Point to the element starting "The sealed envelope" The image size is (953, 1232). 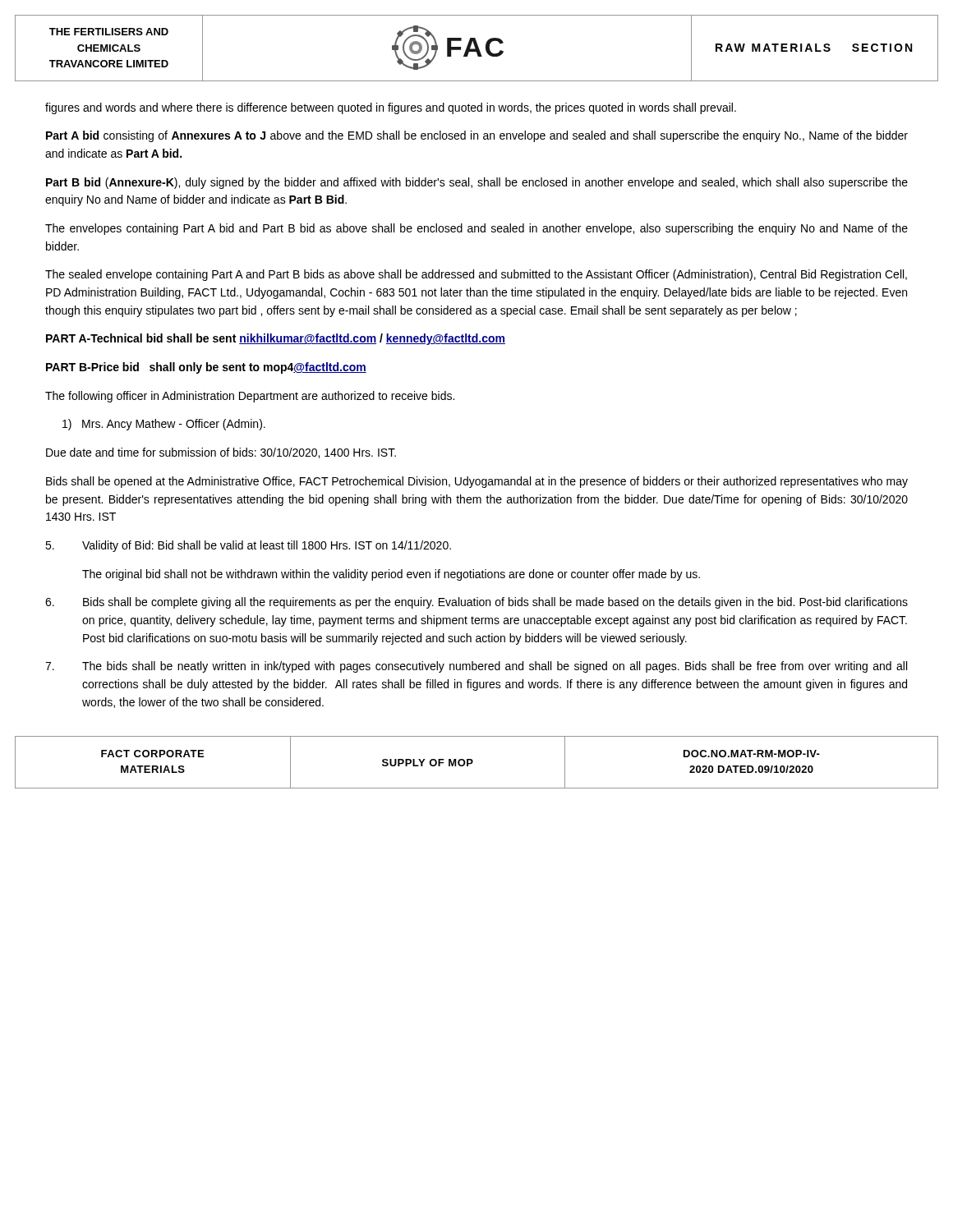(476, 292)
